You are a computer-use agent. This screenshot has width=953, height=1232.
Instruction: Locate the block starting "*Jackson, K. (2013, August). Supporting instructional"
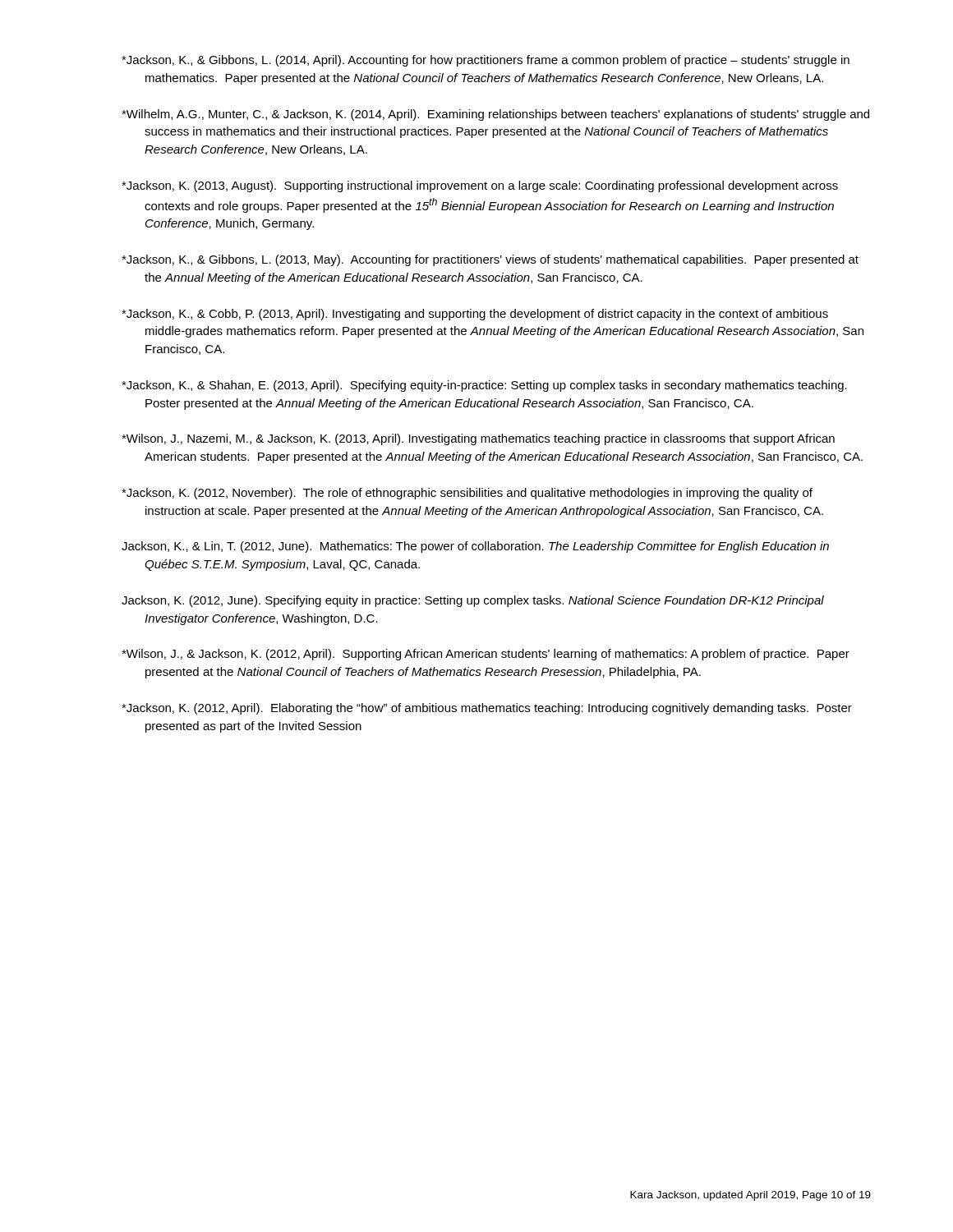[x=496, y=204]
